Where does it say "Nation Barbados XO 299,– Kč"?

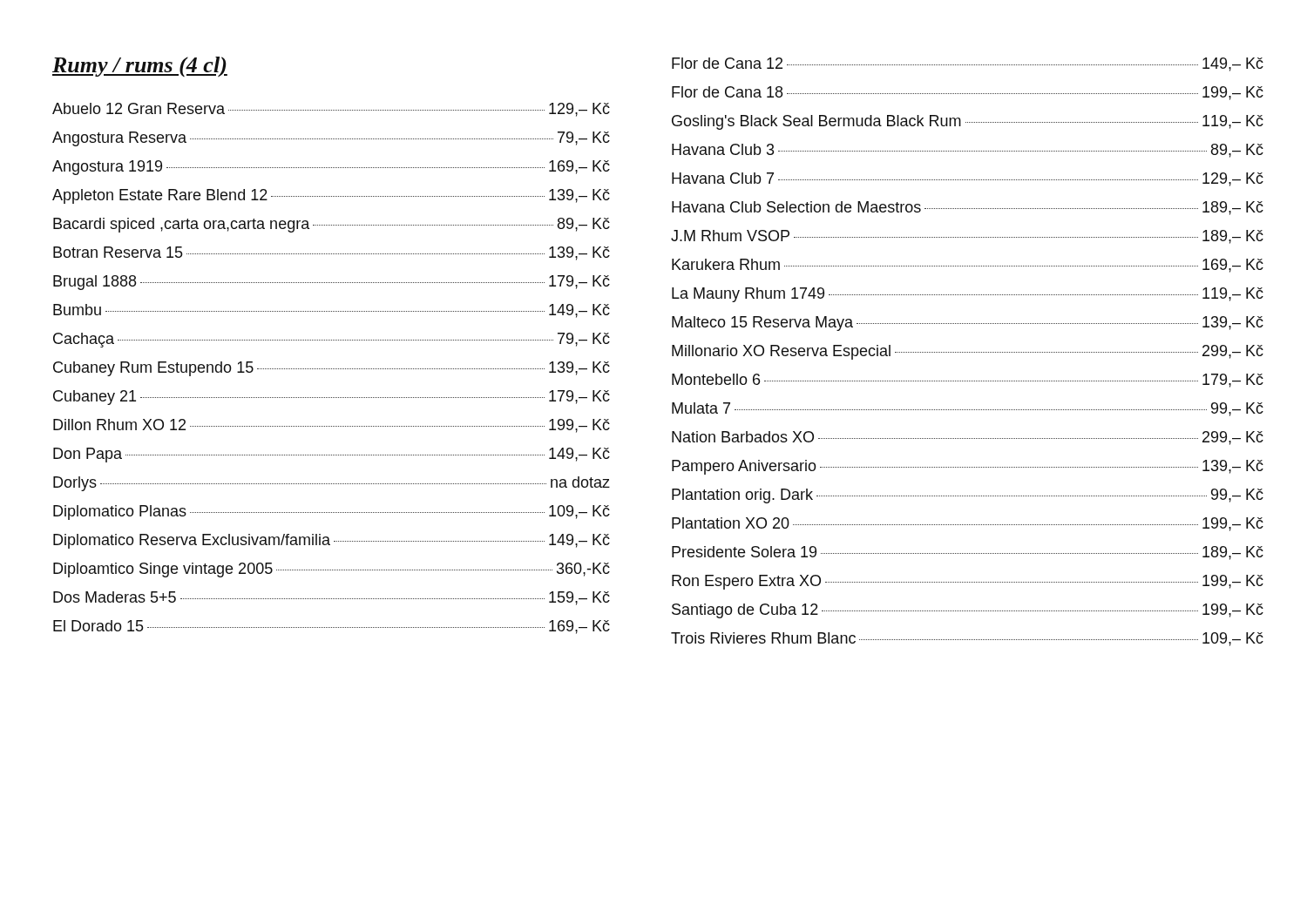click(967, 438)
